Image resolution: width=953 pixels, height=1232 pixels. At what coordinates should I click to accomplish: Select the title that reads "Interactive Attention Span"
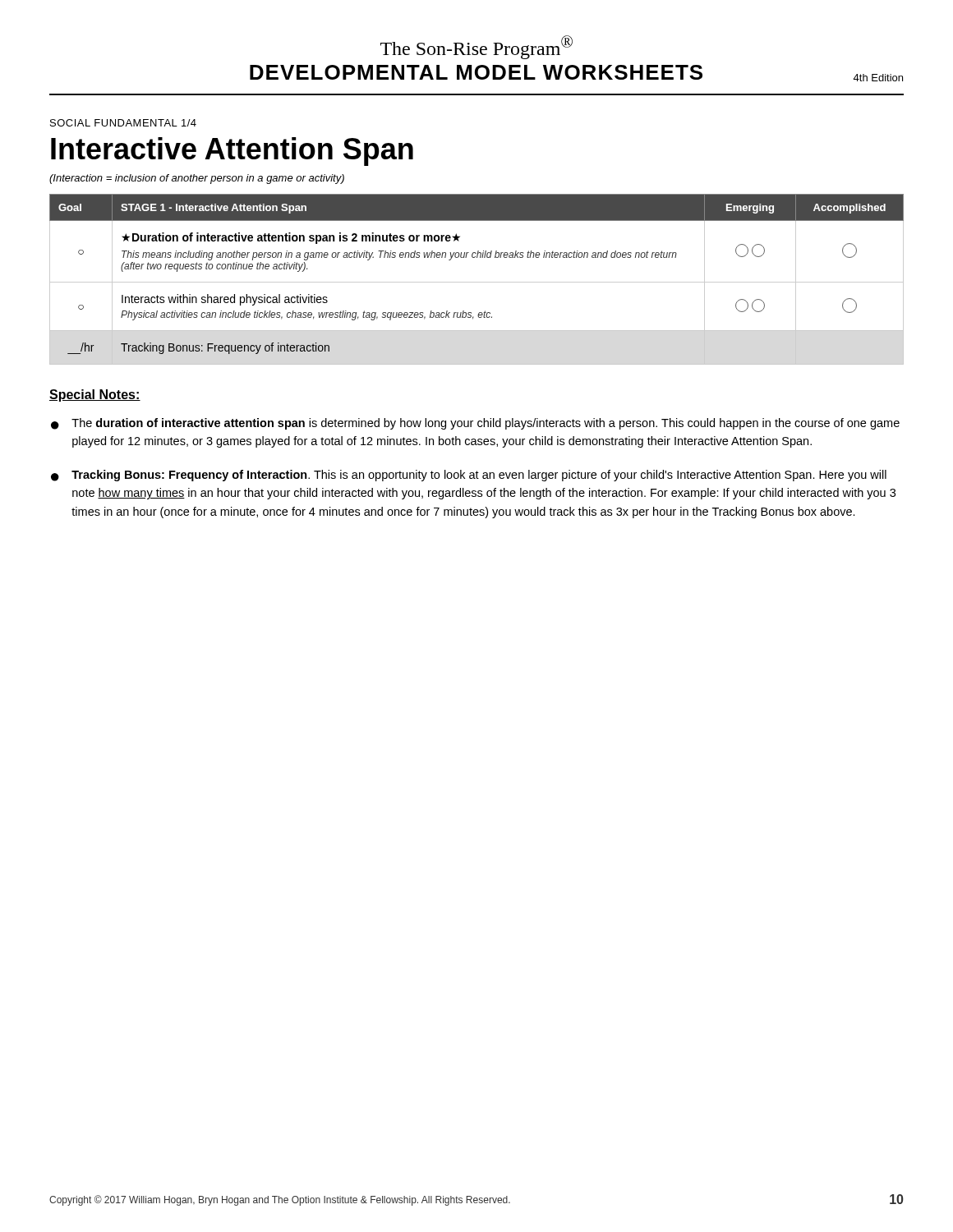pos(232,149)
